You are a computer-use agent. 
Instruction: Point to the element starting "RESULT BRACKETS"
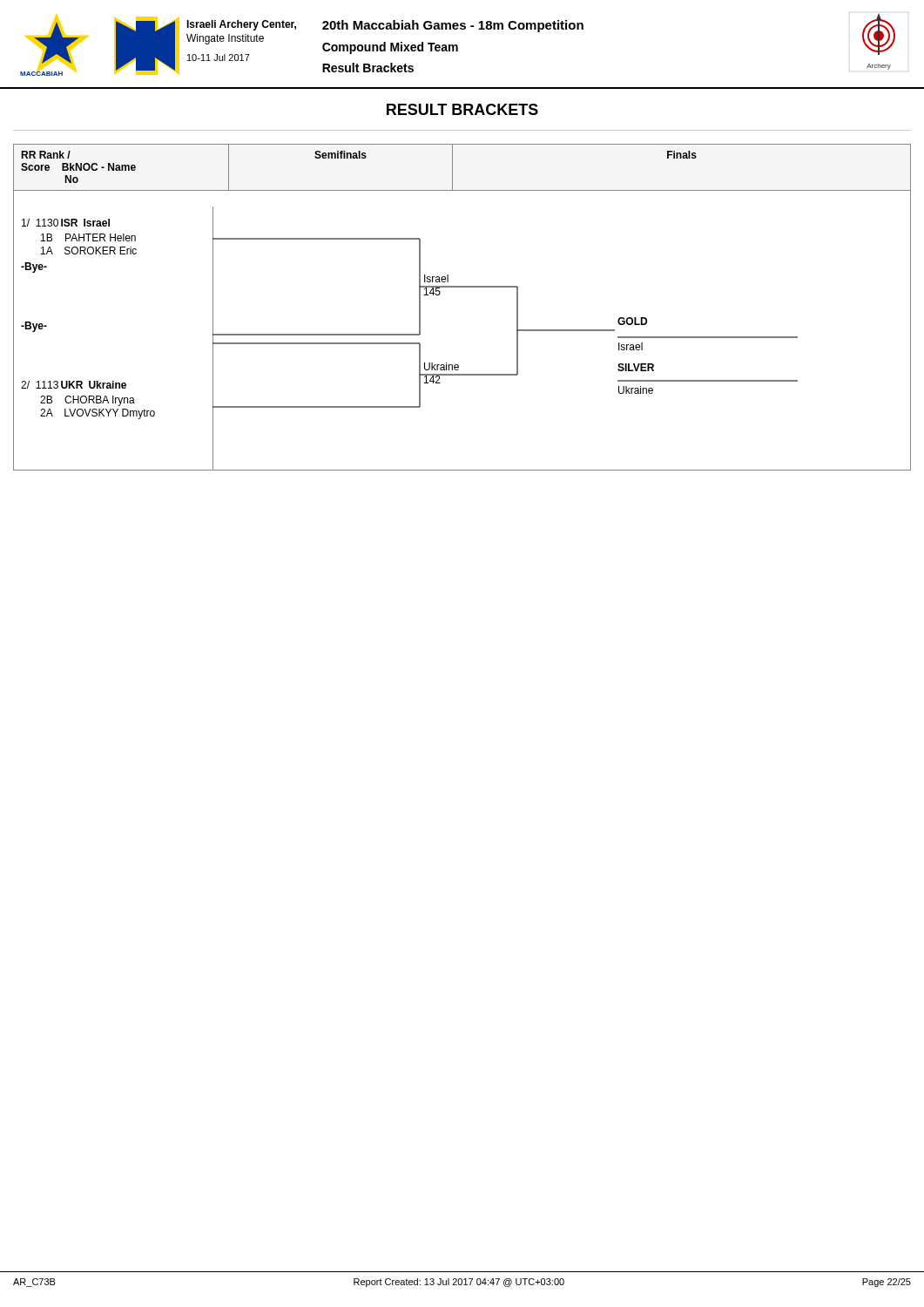tap(462, 109)
